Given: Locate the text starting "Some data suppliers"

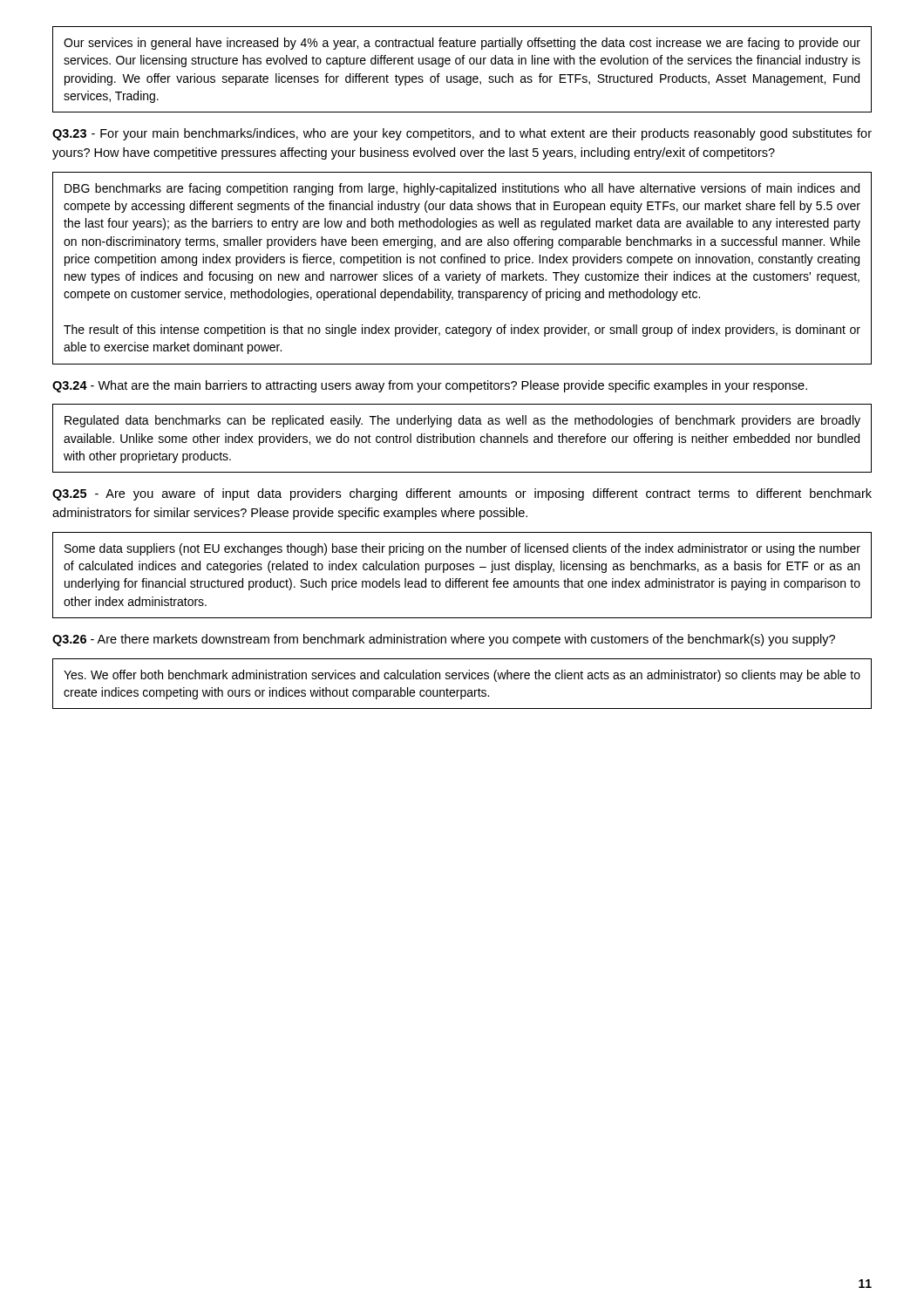Looking at the screenshot, I should (462, 575).
